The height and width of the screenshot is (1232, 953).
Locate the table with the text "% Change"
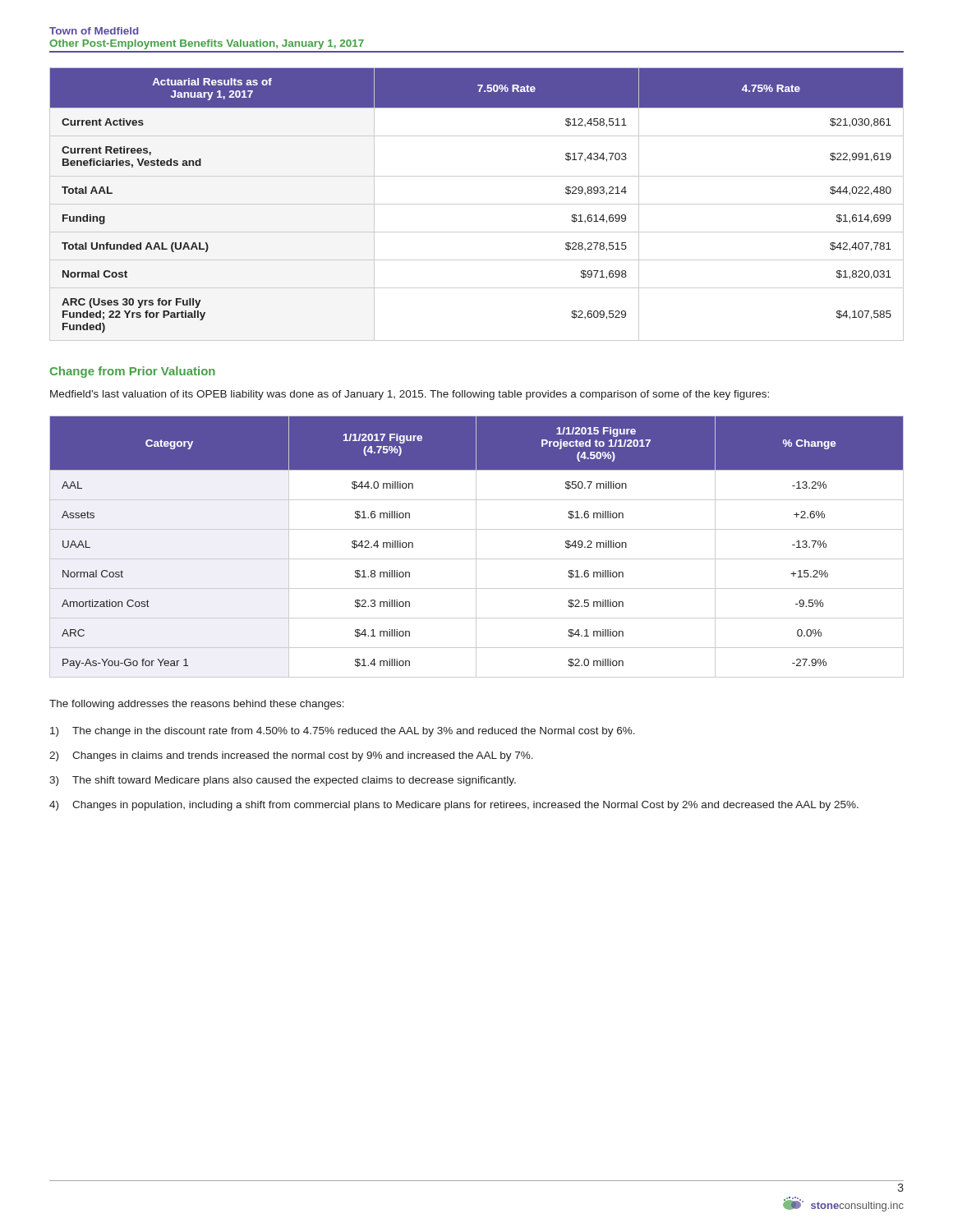tap(476, 547)
